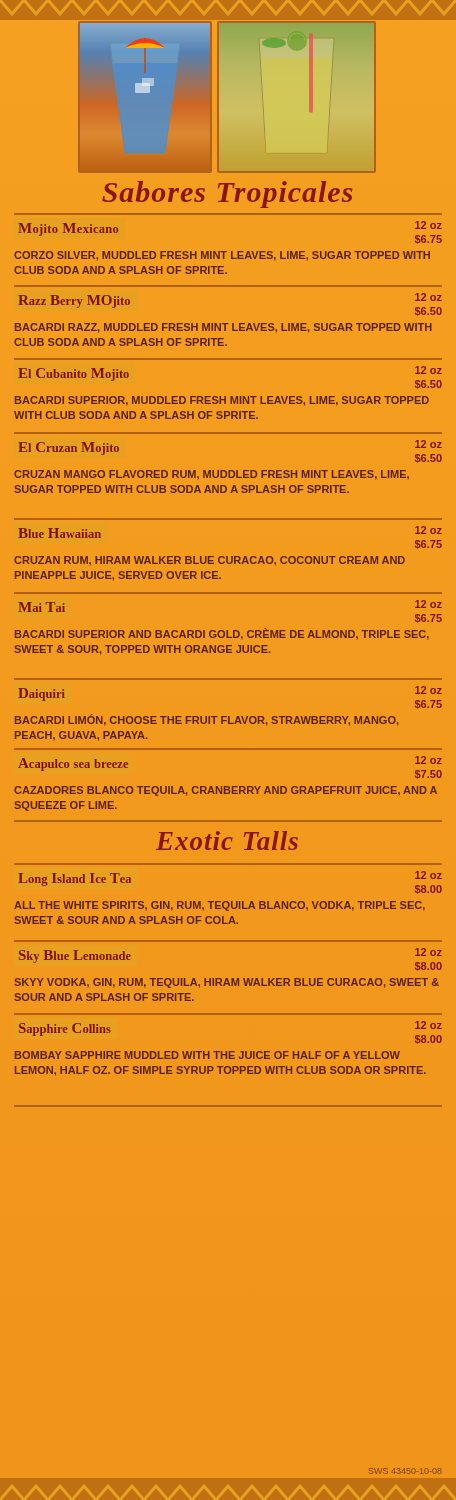456x1500 pixels.
Task: Select the element starting "Sapphire Collins"
Action: (64, 1028)
